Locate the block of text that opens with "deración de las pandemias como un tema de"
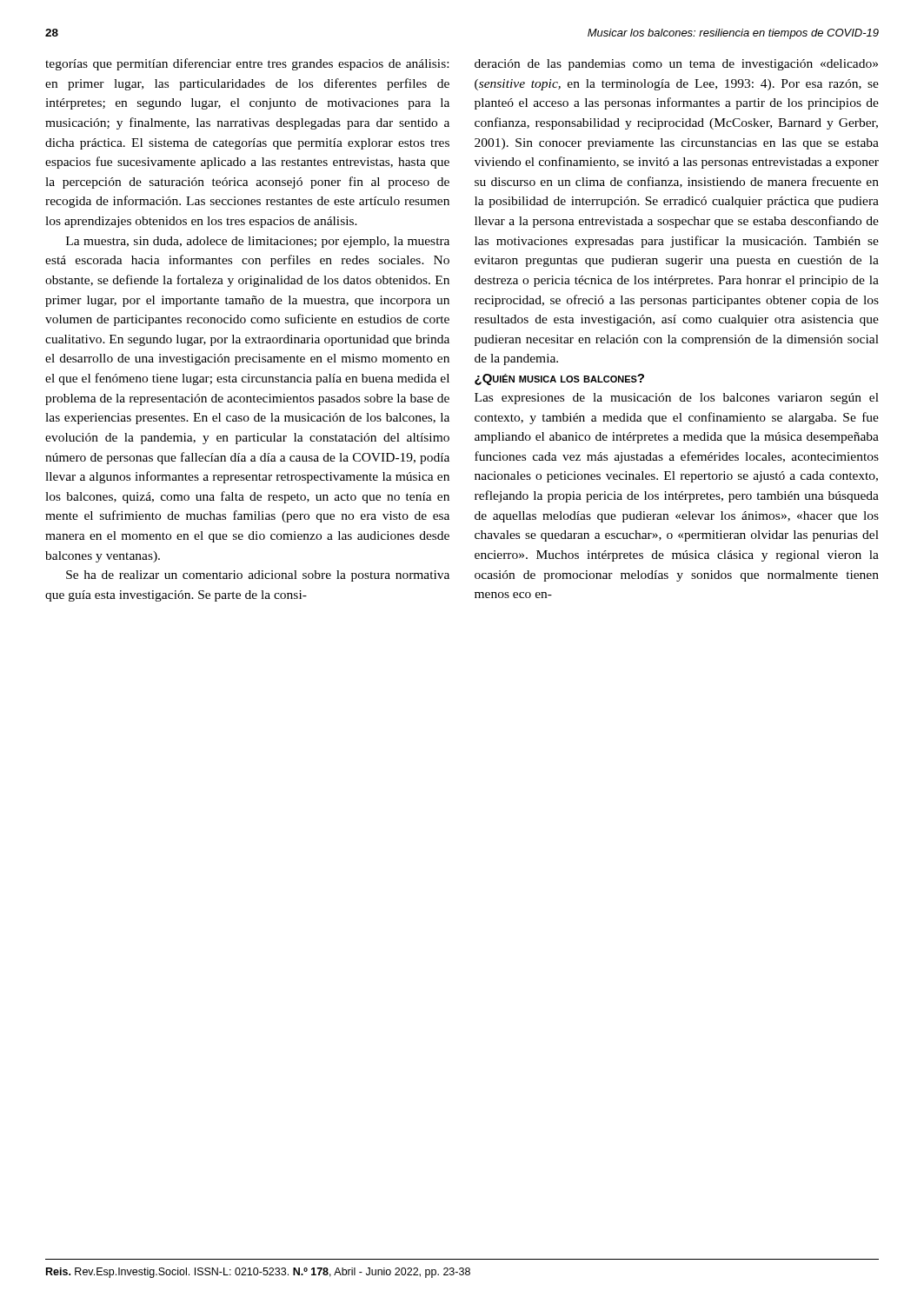 (677, 211)
